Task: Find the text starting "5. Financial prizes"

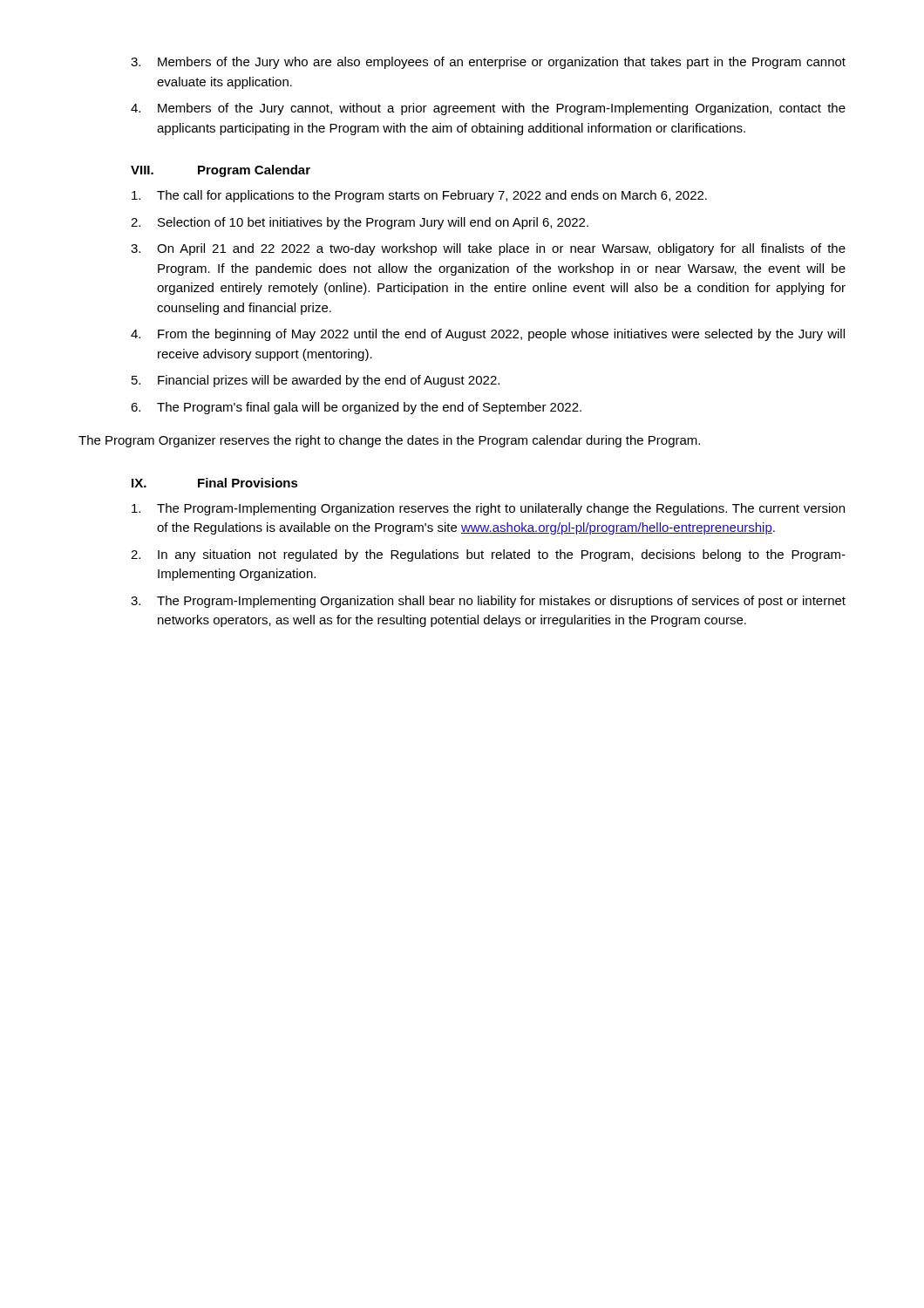Action: 488,380
